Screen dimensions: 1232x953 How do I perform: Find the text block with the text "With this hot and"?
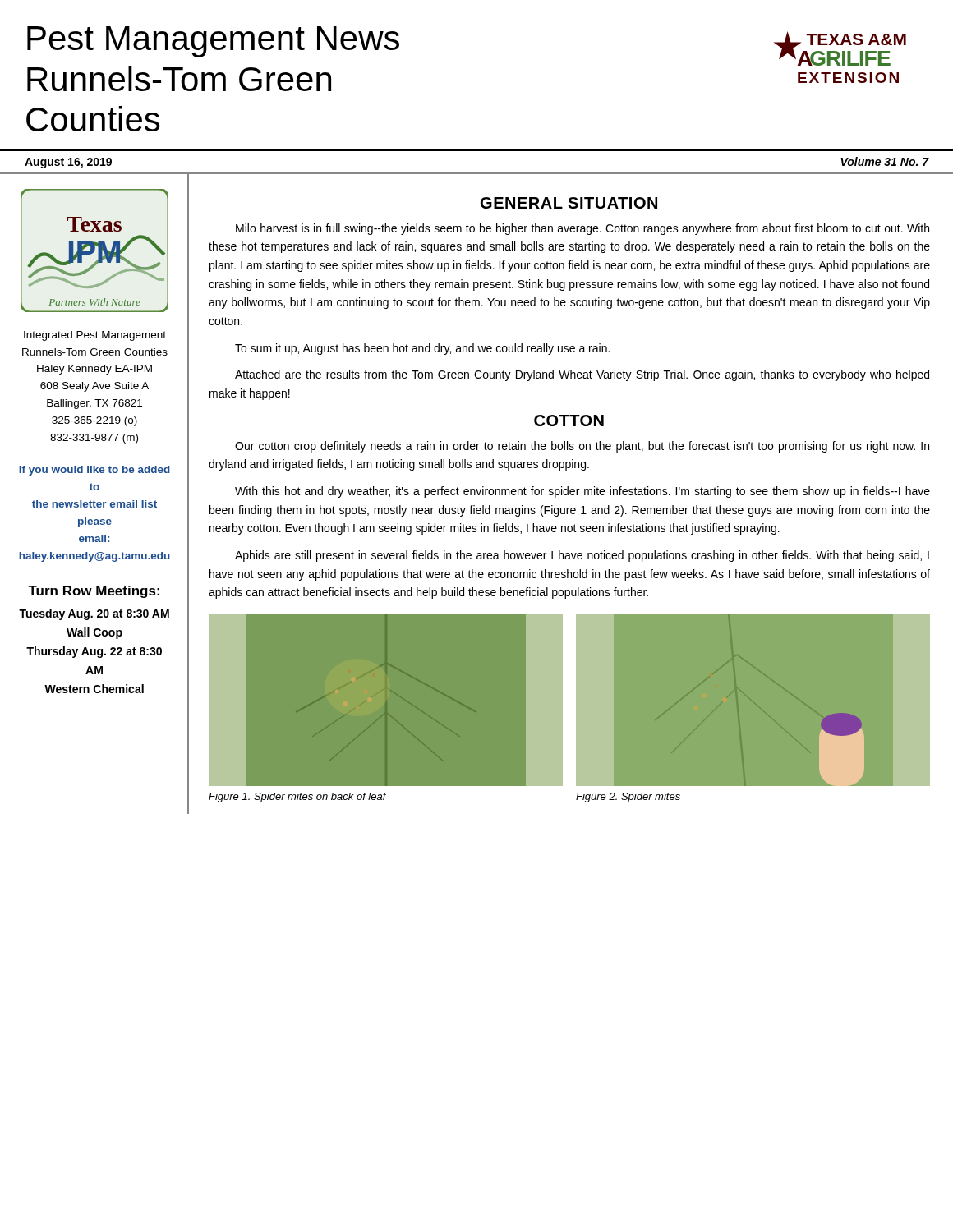click(x=569, y=510)
